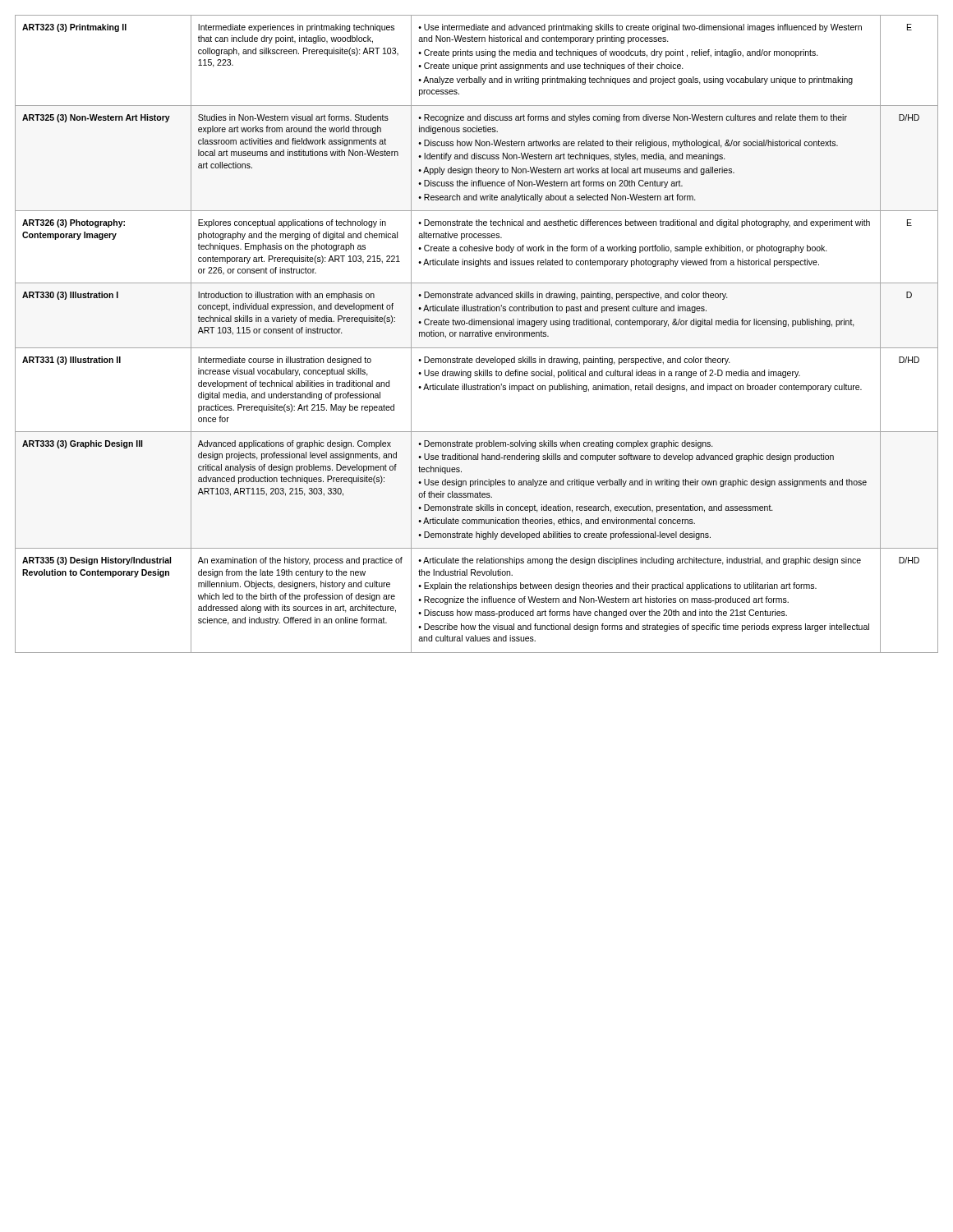Select the table that reads "ART330 (3) Illustration"
This screenshot has width=953, height=1232.
point(476,334)
